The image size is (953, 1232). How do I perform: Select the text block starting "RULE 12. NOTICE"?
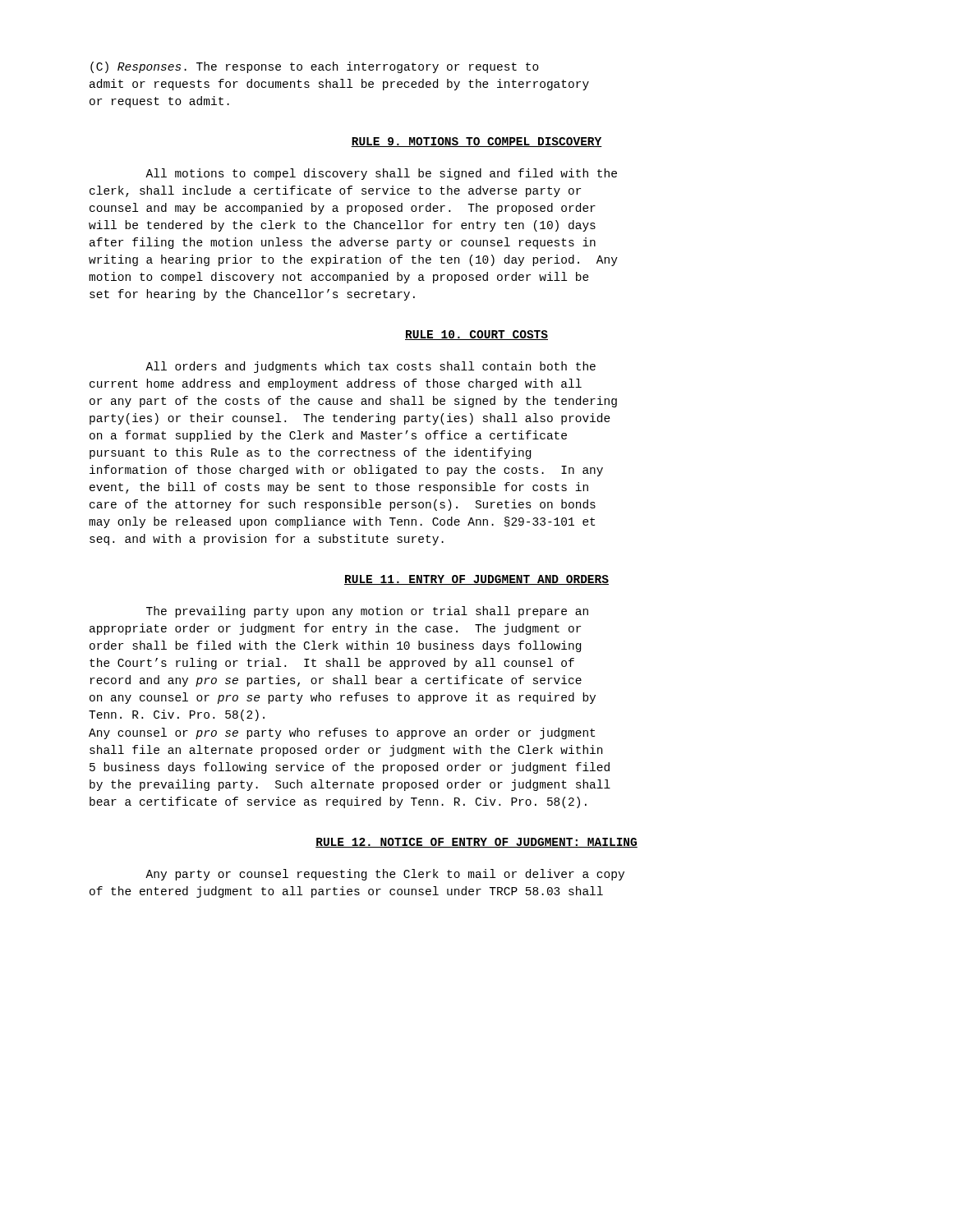coord(476,842)
